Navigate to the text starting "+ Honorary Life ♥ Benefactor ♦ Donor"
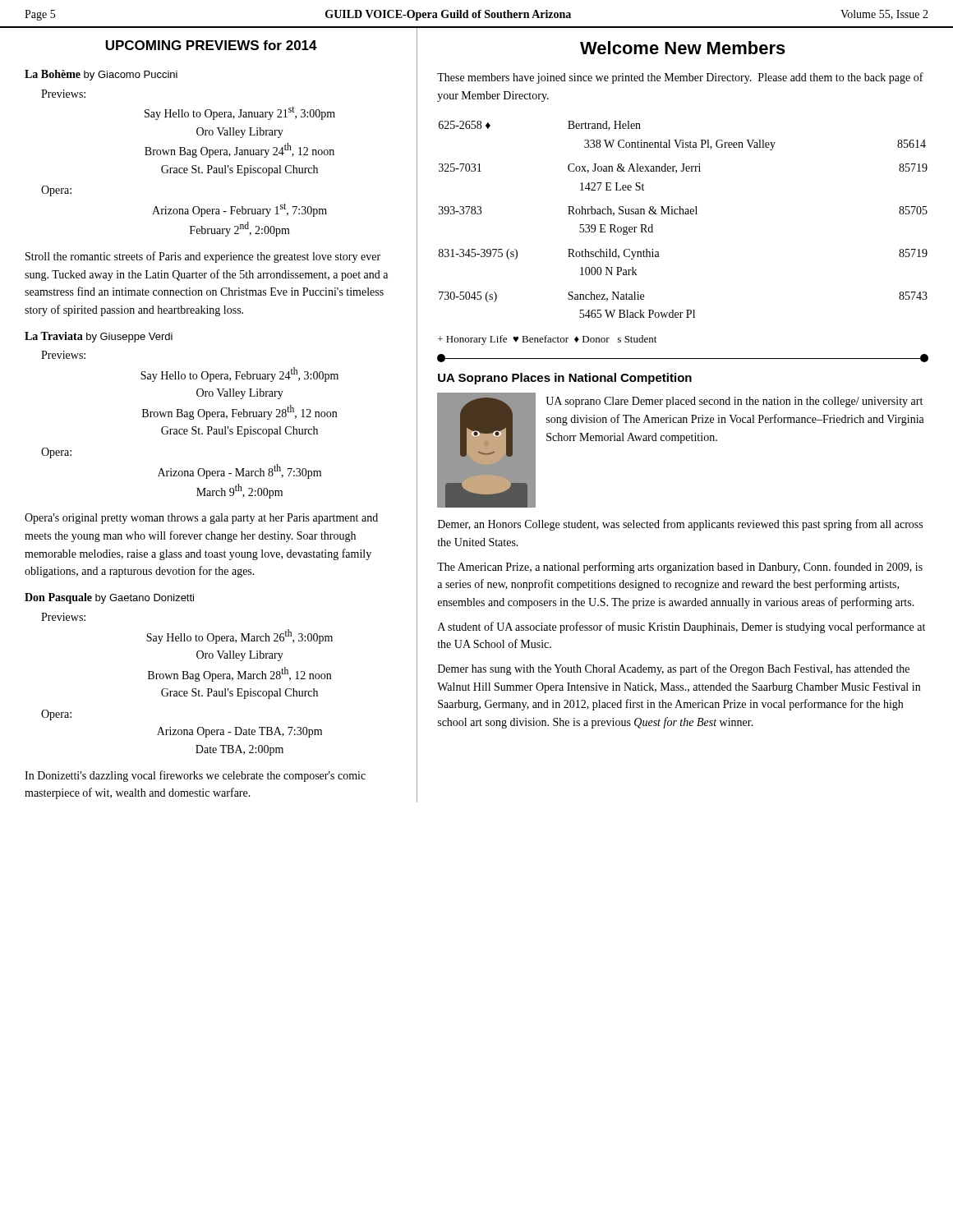 click(x=547, y=339)
